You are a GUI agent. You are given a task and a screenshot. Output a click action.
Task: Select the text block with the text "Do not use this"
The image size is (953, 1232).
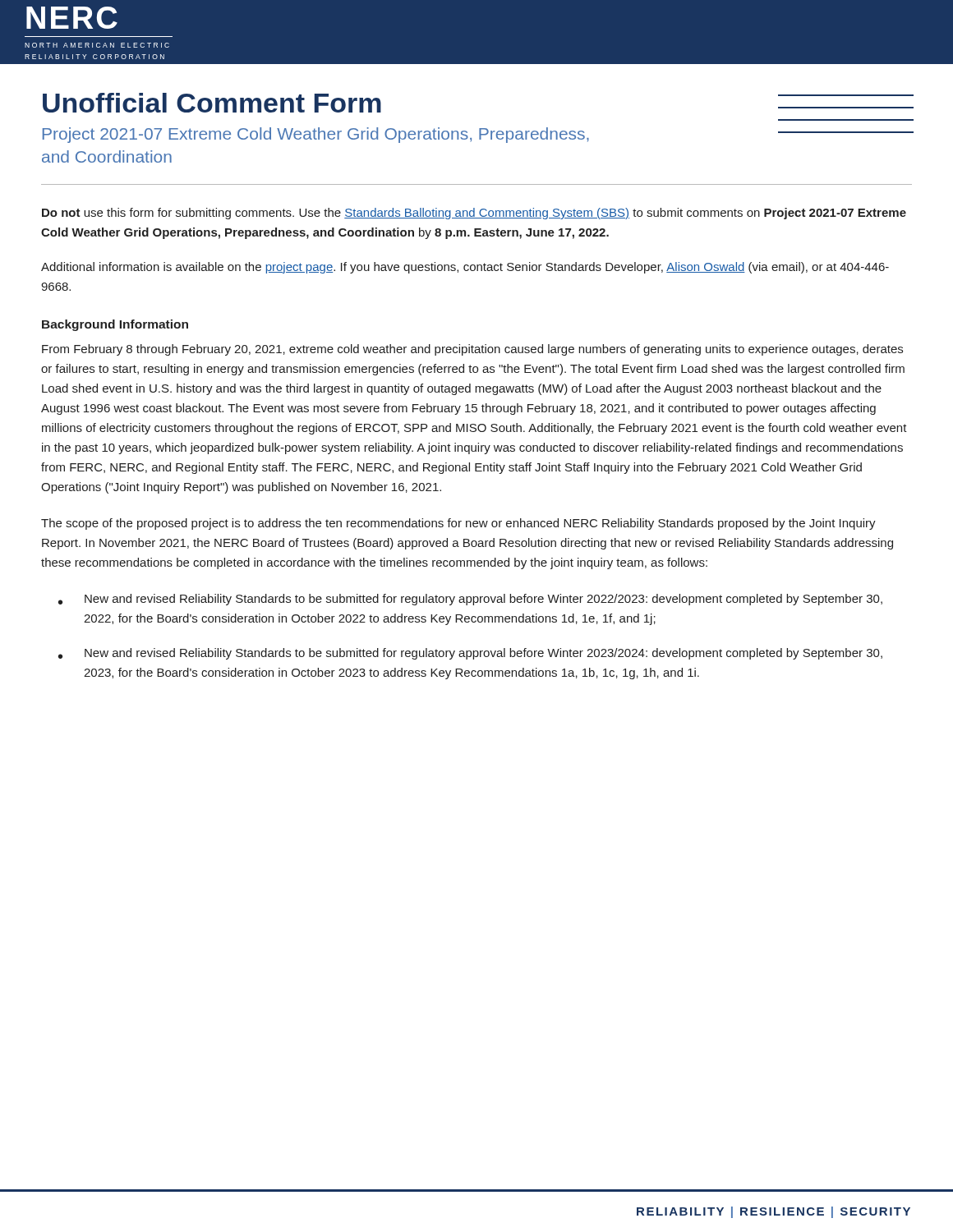point(474,222)
